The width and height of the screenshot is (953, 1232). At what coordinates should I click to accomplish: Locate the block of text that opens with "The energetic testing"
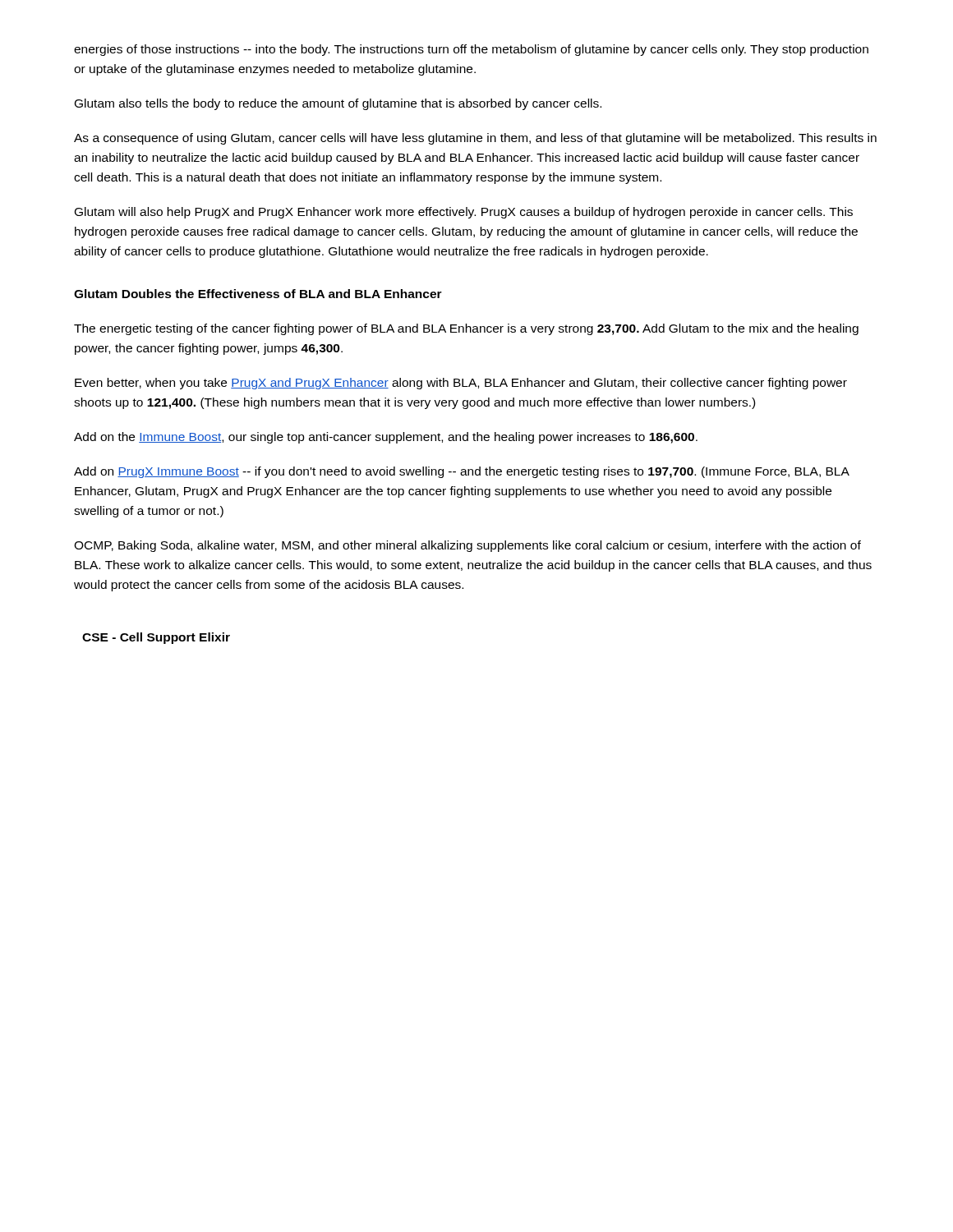click(466, 338)
